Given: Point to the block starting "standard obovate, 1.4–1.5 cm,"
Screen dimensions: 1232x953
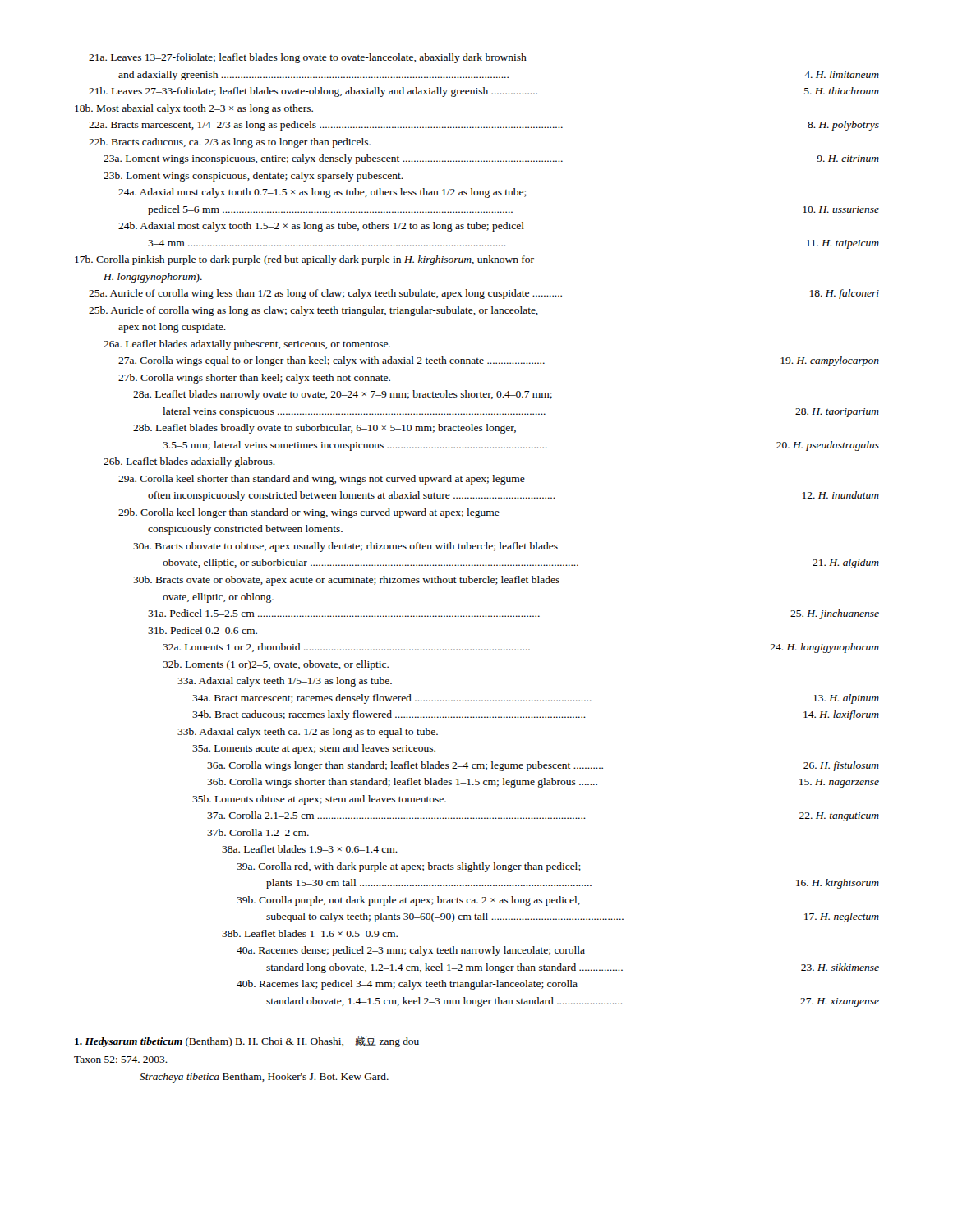Looking at the screenshot, I should (x=573, y=1001).
